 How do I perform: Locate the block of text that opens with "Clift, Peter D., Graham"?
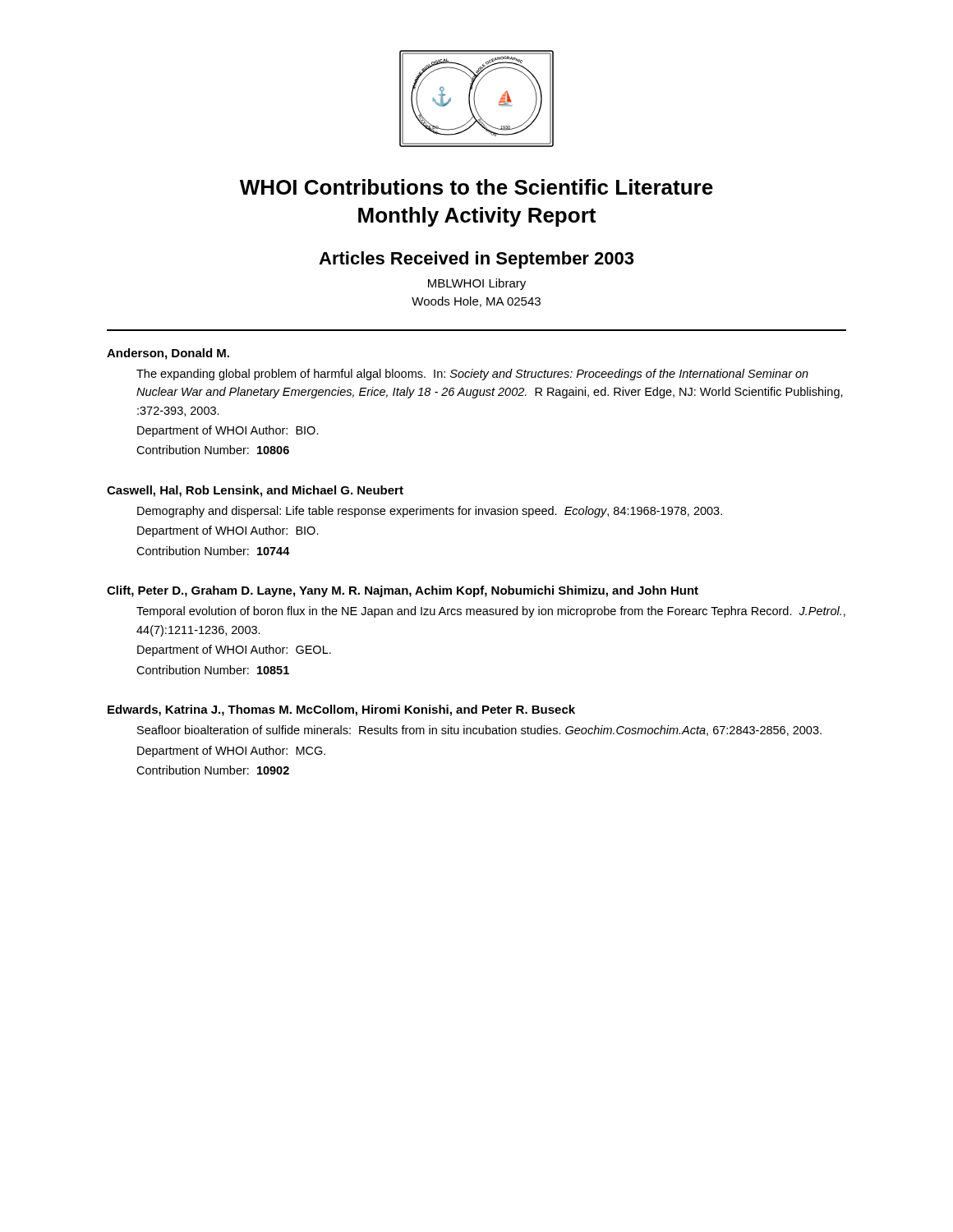click(x=403, y=591)
